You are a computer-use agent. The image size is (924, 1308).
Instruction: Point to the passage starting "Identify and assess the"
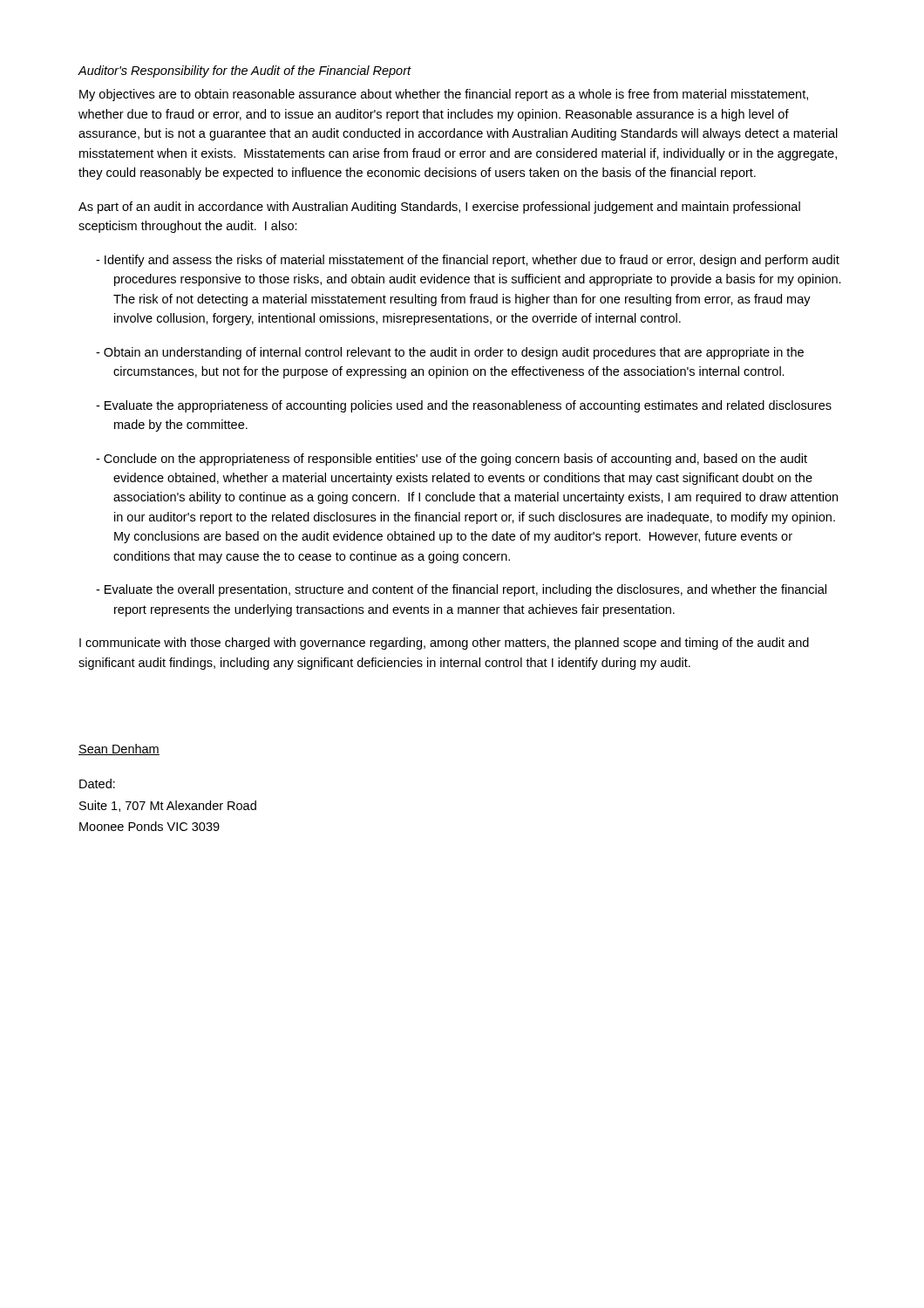click(x=469, y=289)
